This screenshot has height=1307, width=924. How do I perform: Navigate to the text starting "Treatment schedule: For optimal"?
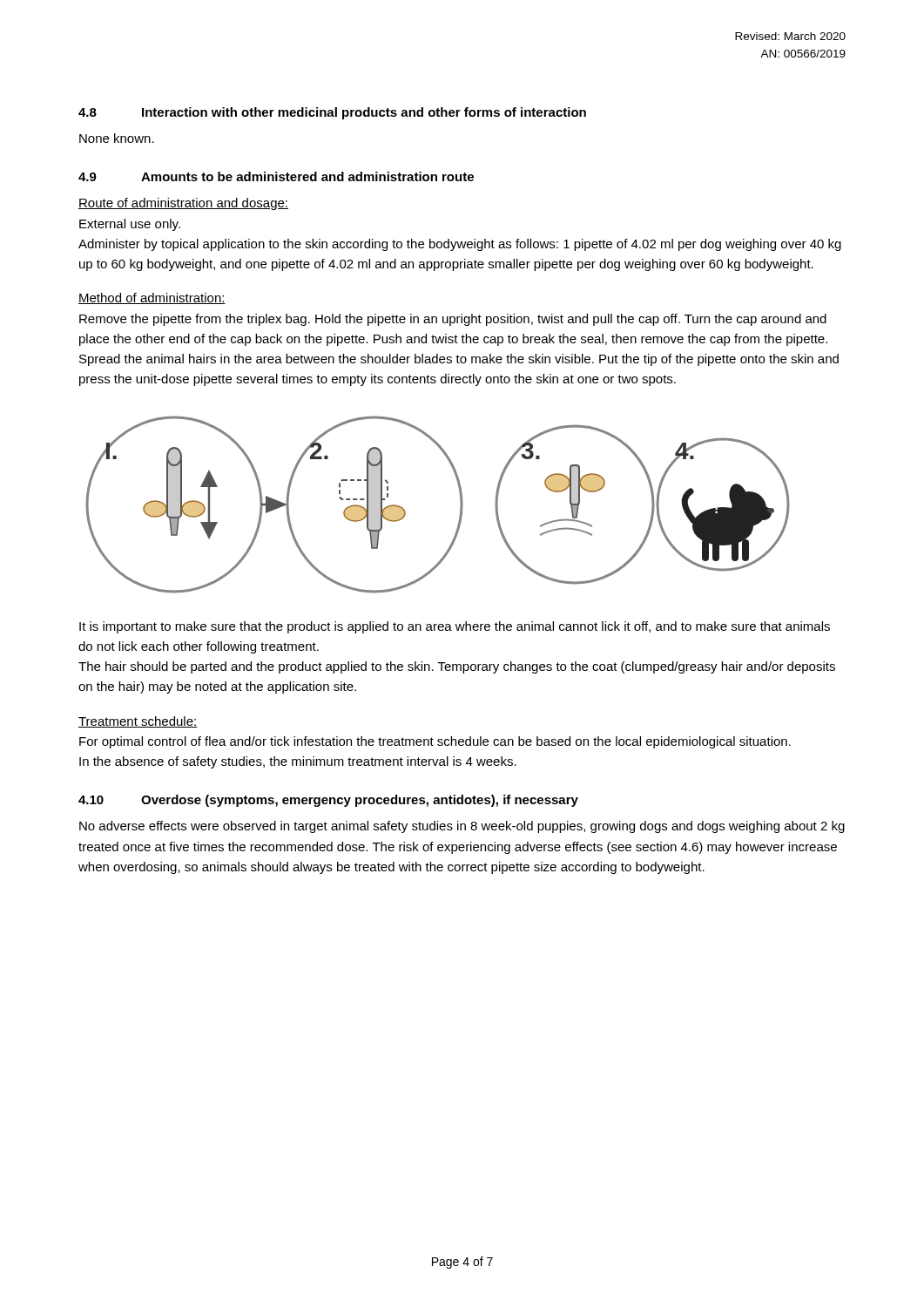(x=435, y=741)
